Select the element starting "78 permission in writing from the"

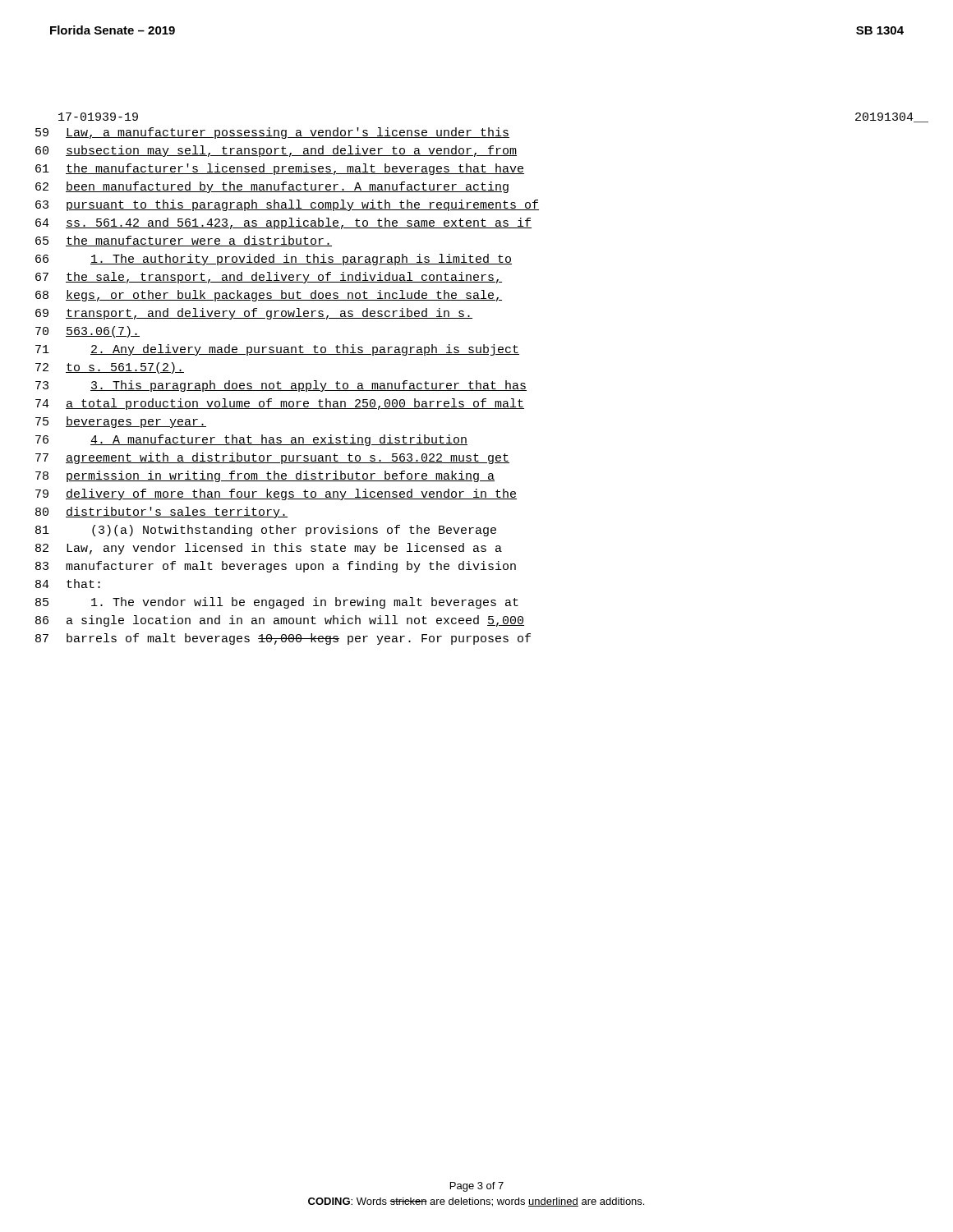click(x=476, y=477)
